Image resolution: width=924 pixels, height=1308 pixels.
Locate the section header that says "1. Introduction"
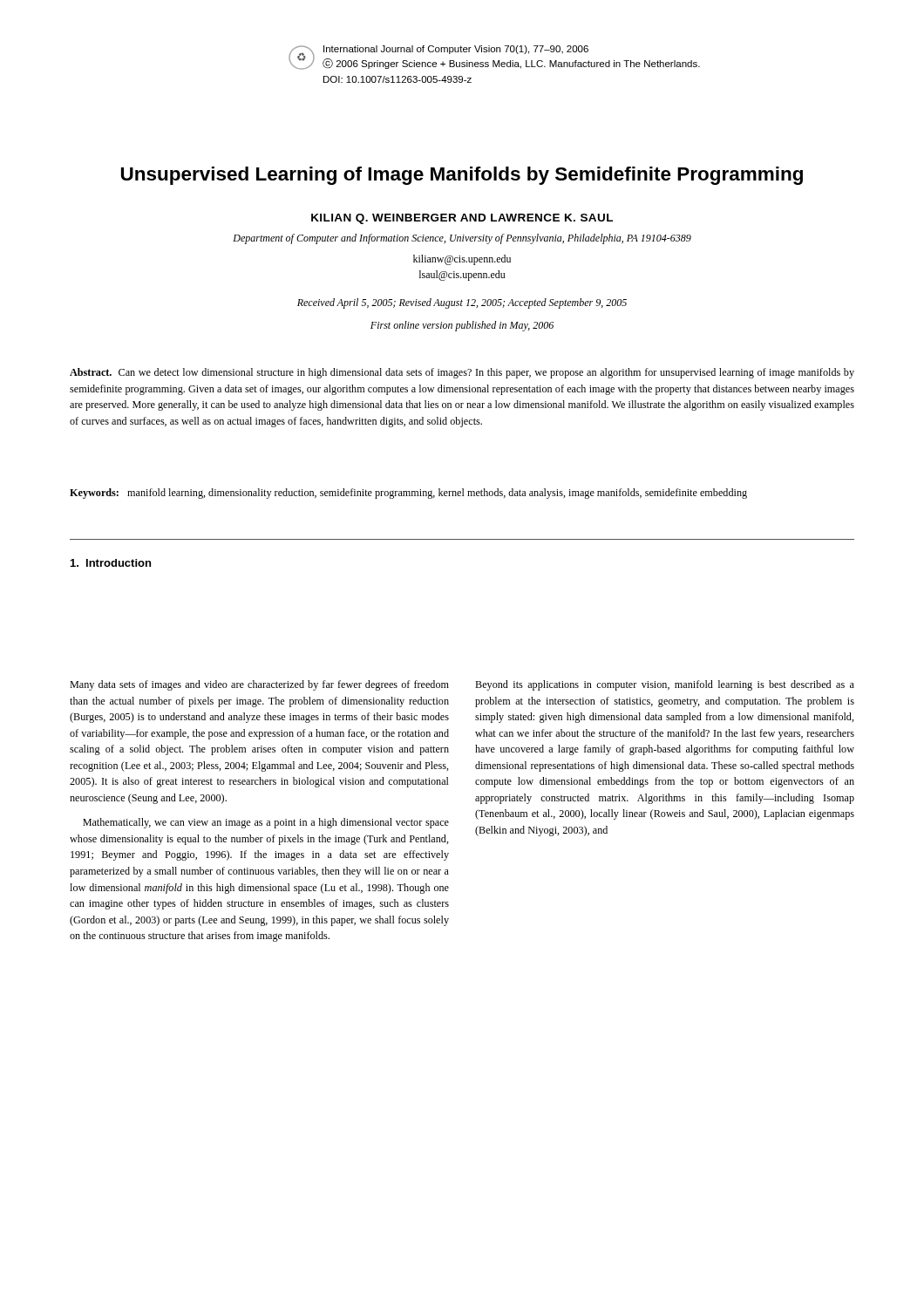(x=111, y=563)
